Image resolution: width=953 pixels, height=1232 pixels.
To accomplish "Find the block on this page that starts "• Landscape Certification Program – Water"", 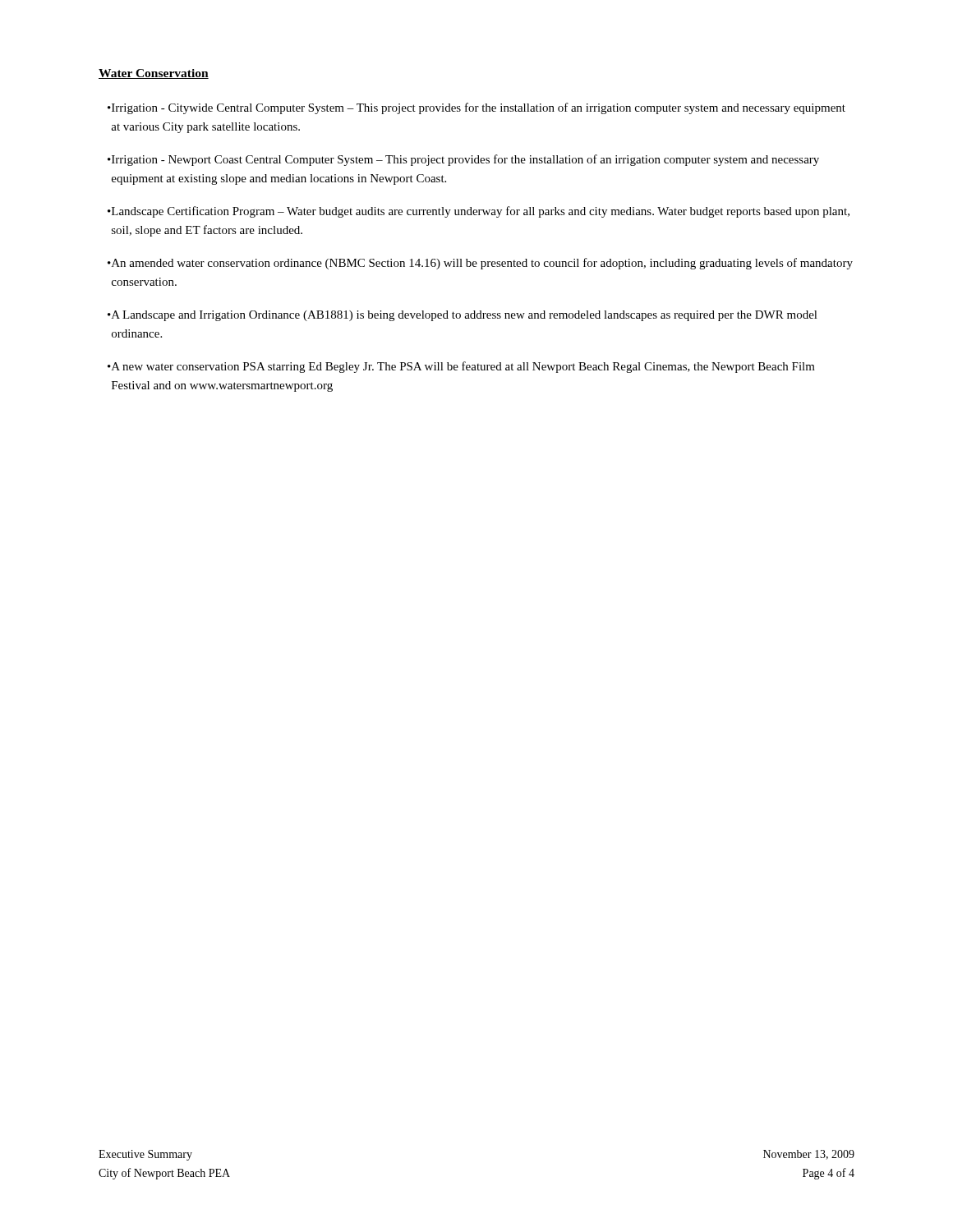I will (x=481, y=221).
